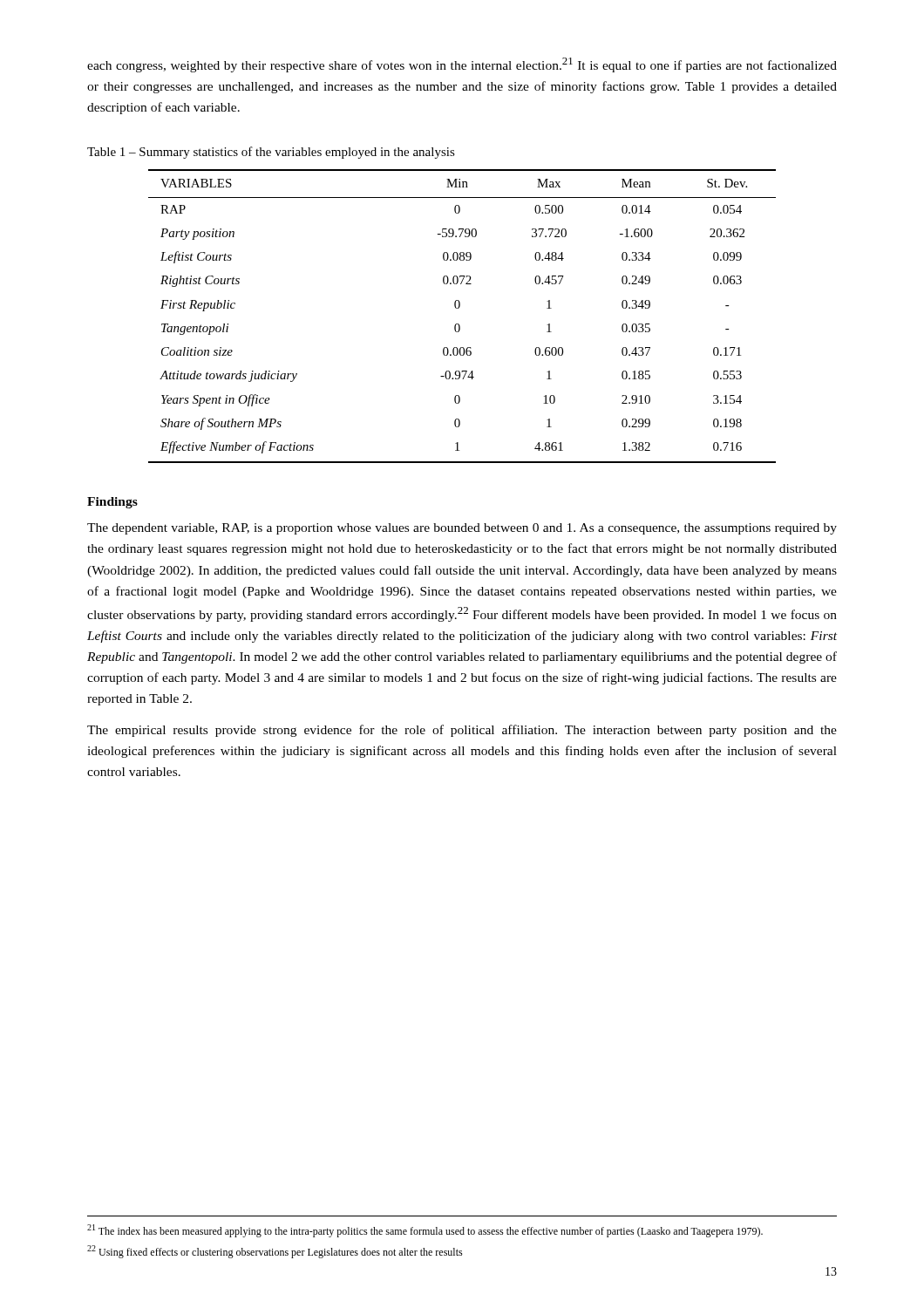924x1308 pixels.
Task: Locate the block of text that opens with "21 The index"
Action: pos(425,1230)
